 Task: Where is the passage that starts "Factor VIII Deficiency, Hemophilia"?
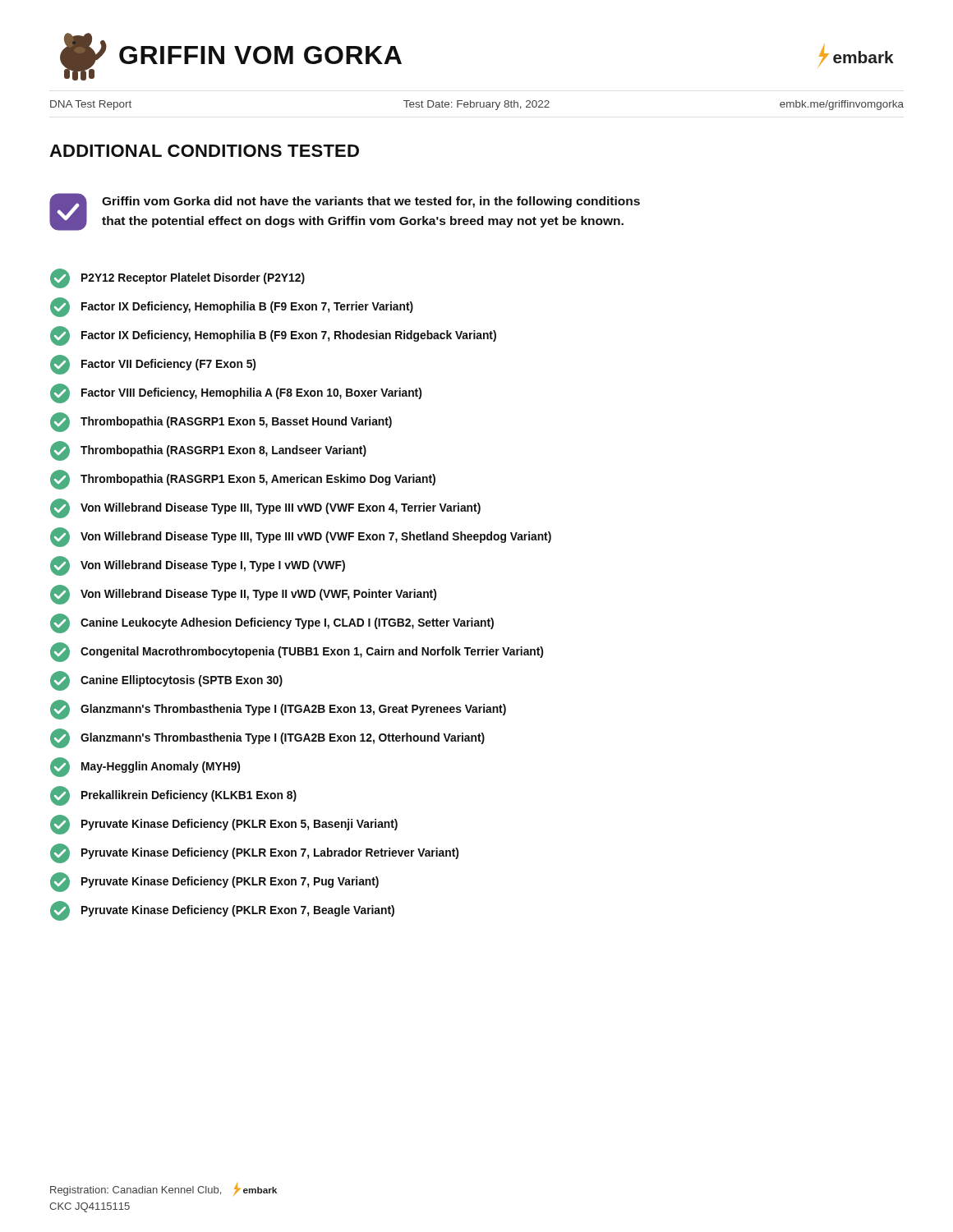[236, 393]
